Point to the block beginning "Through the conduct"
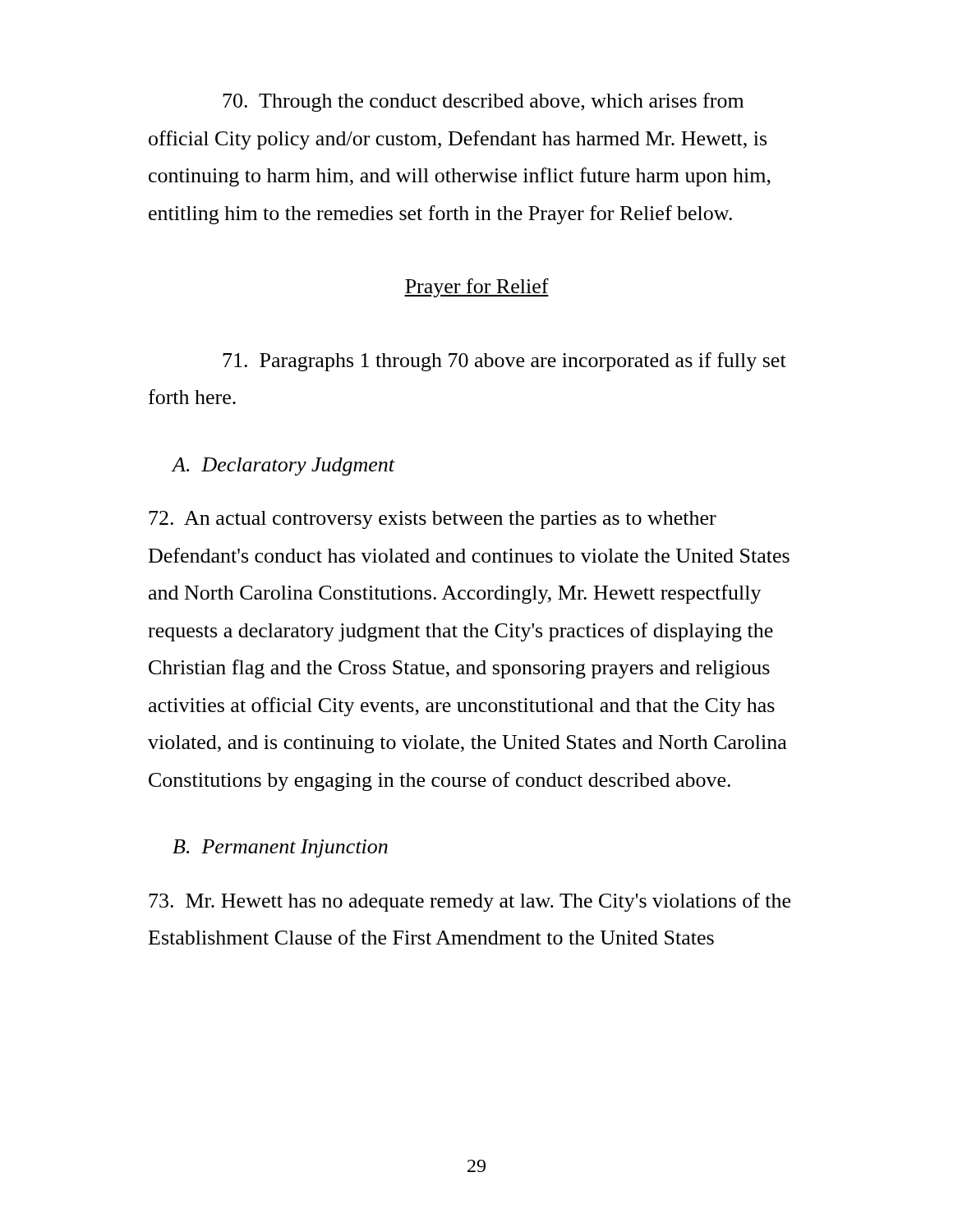This screenshot has width=953, height=1232. click(483, 102)
